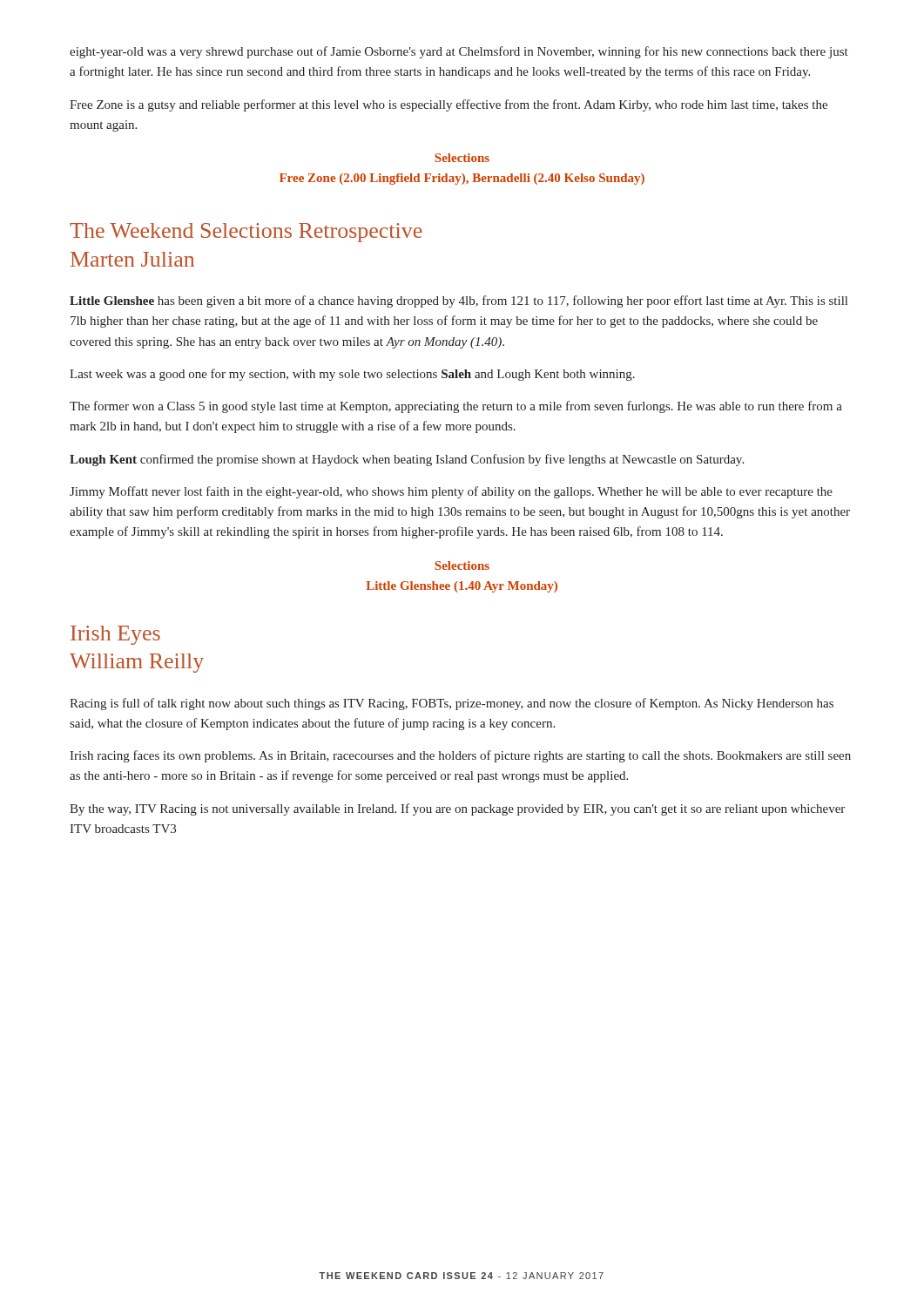Locate the block of text that opens with "Little Glenshee (1.40"
Image resolution: width=924 pixels, height=1307 pixels.
(x=462, y=585)
